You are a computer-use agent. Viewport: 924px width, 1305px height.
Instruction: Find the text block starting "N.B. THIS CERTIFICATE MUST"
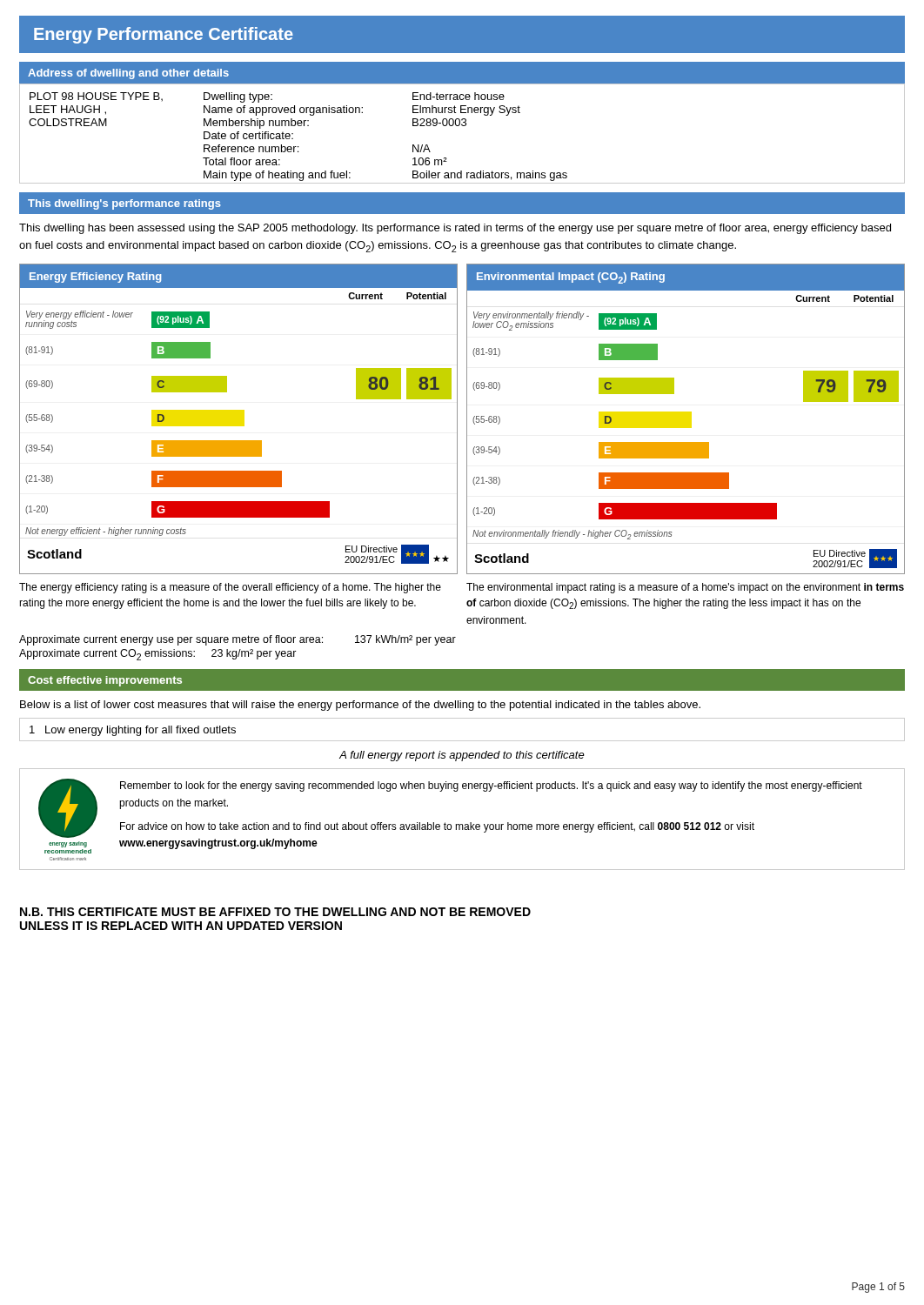[x=275, y=919]
